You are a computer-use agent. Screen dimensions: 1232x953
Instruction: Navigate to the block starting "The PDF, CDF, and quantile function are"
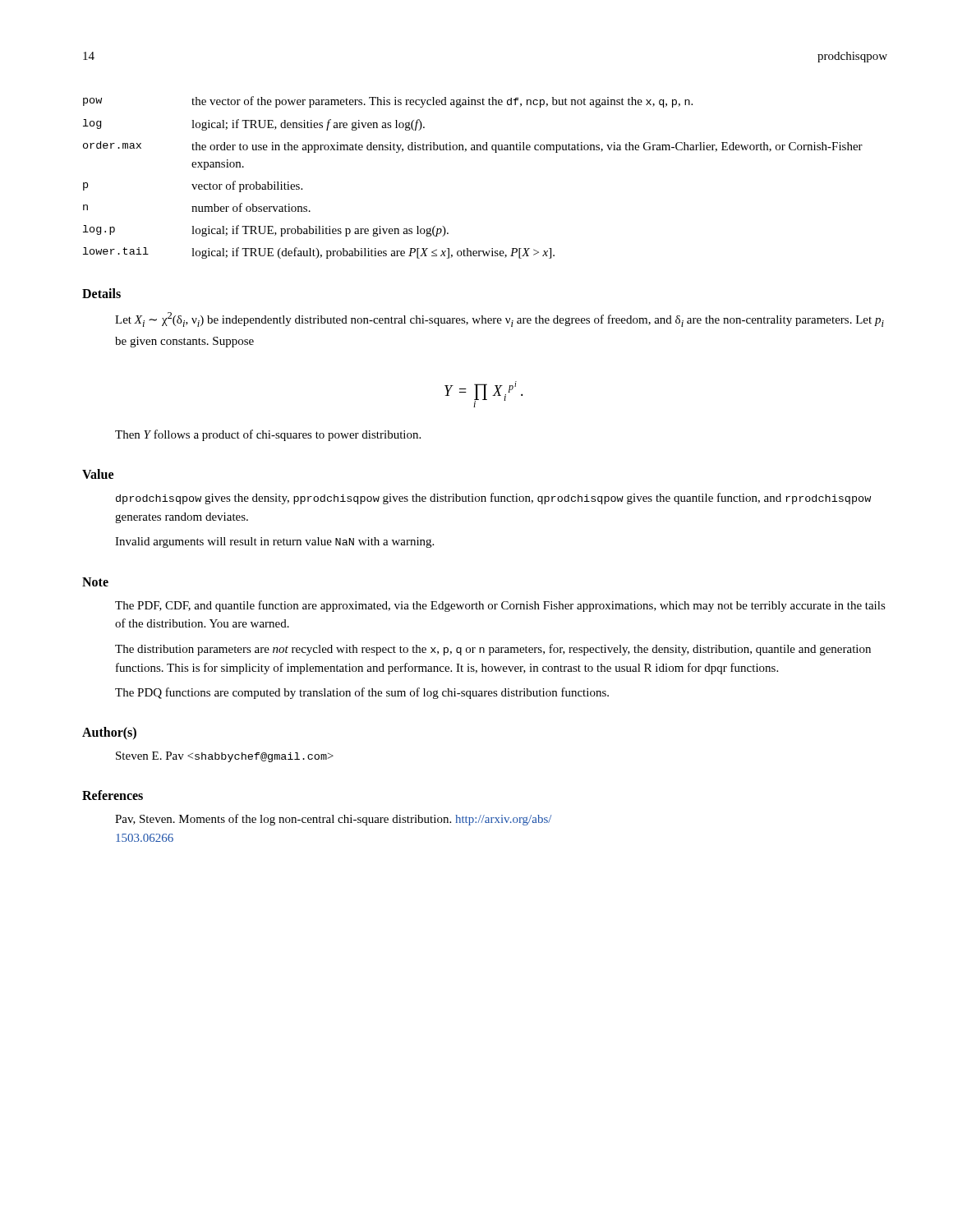pos(500,614)
